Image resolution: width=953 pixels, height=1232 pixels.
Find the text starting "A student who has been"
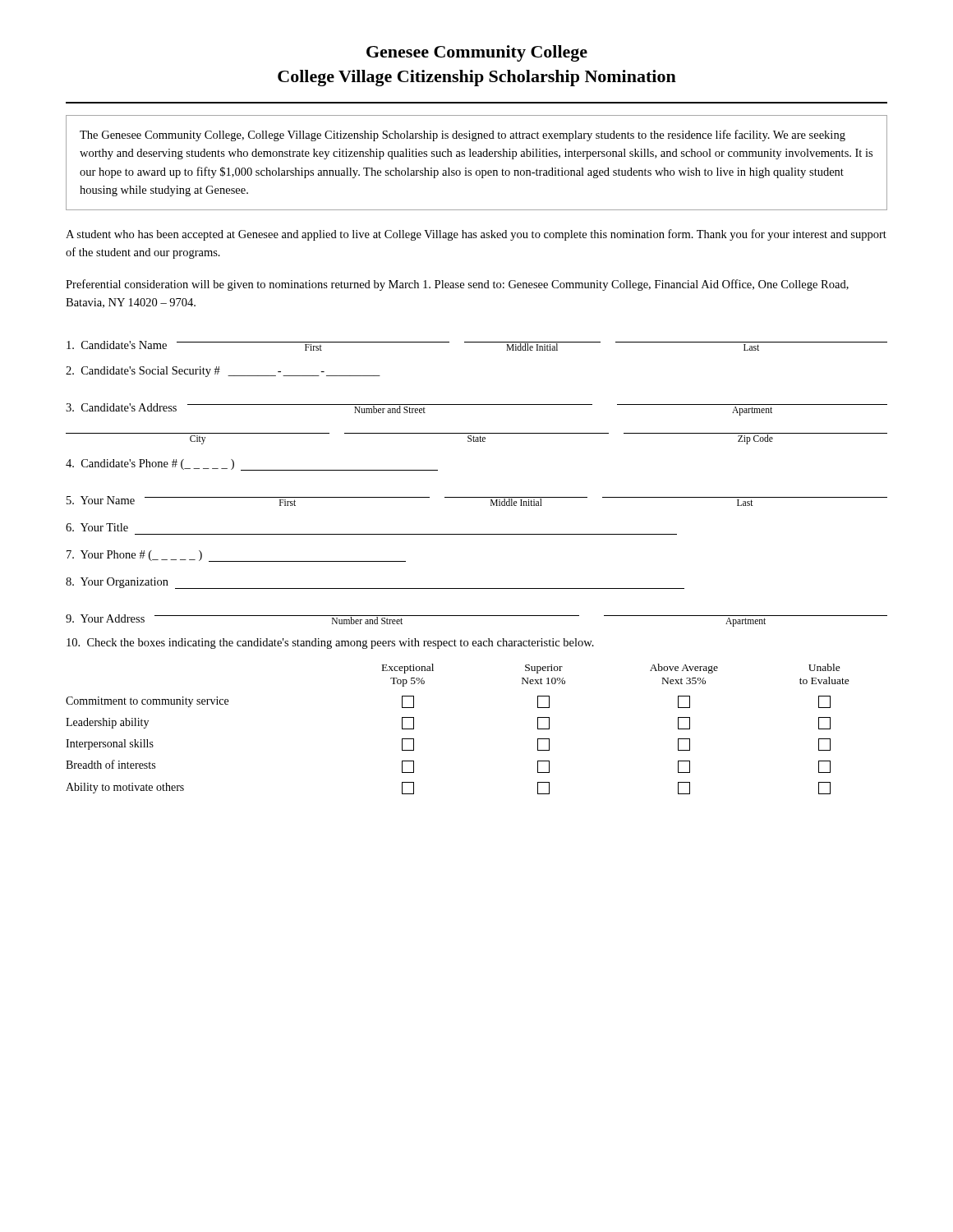click(476, 243)
